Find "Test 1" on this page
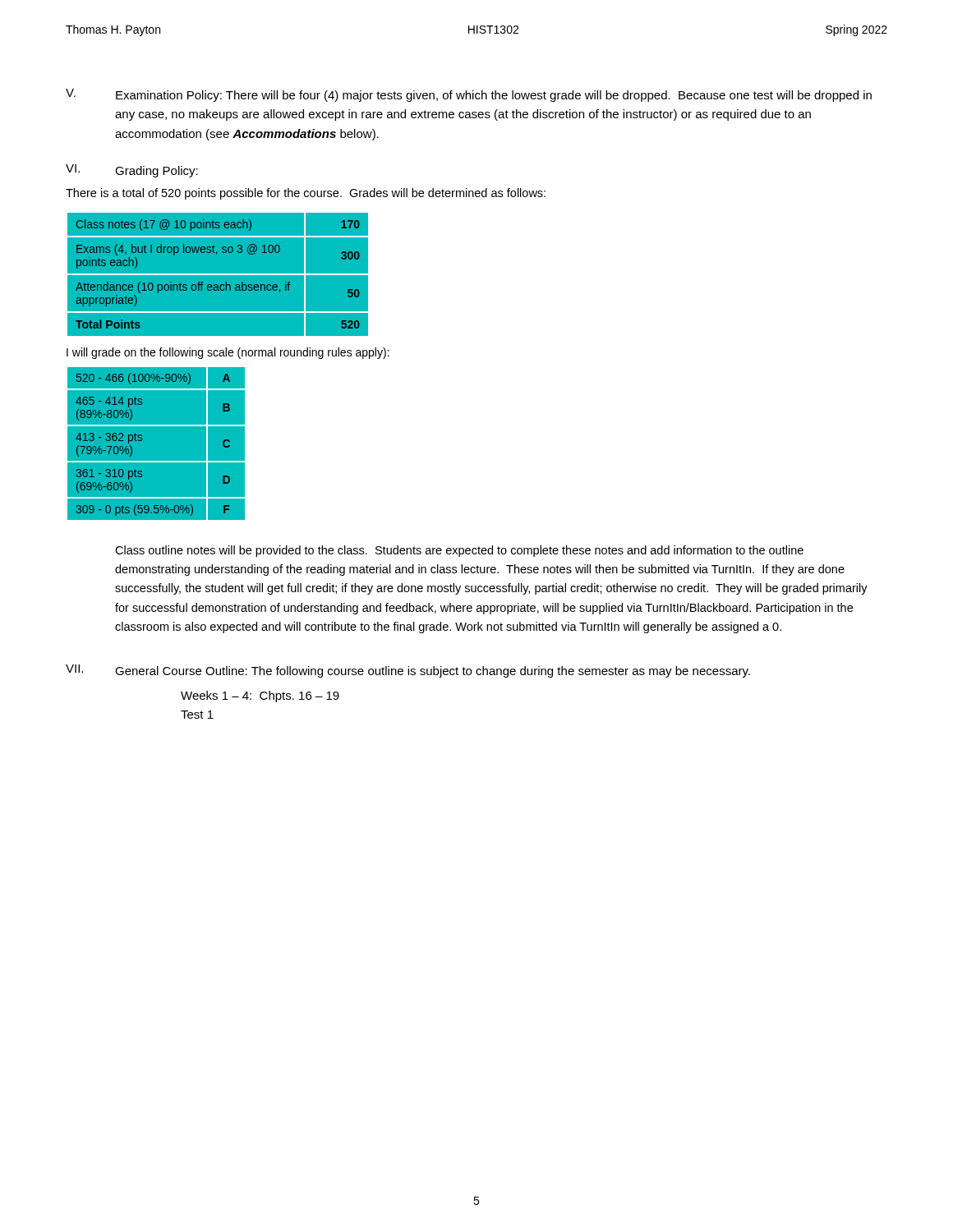 [197, 714]
